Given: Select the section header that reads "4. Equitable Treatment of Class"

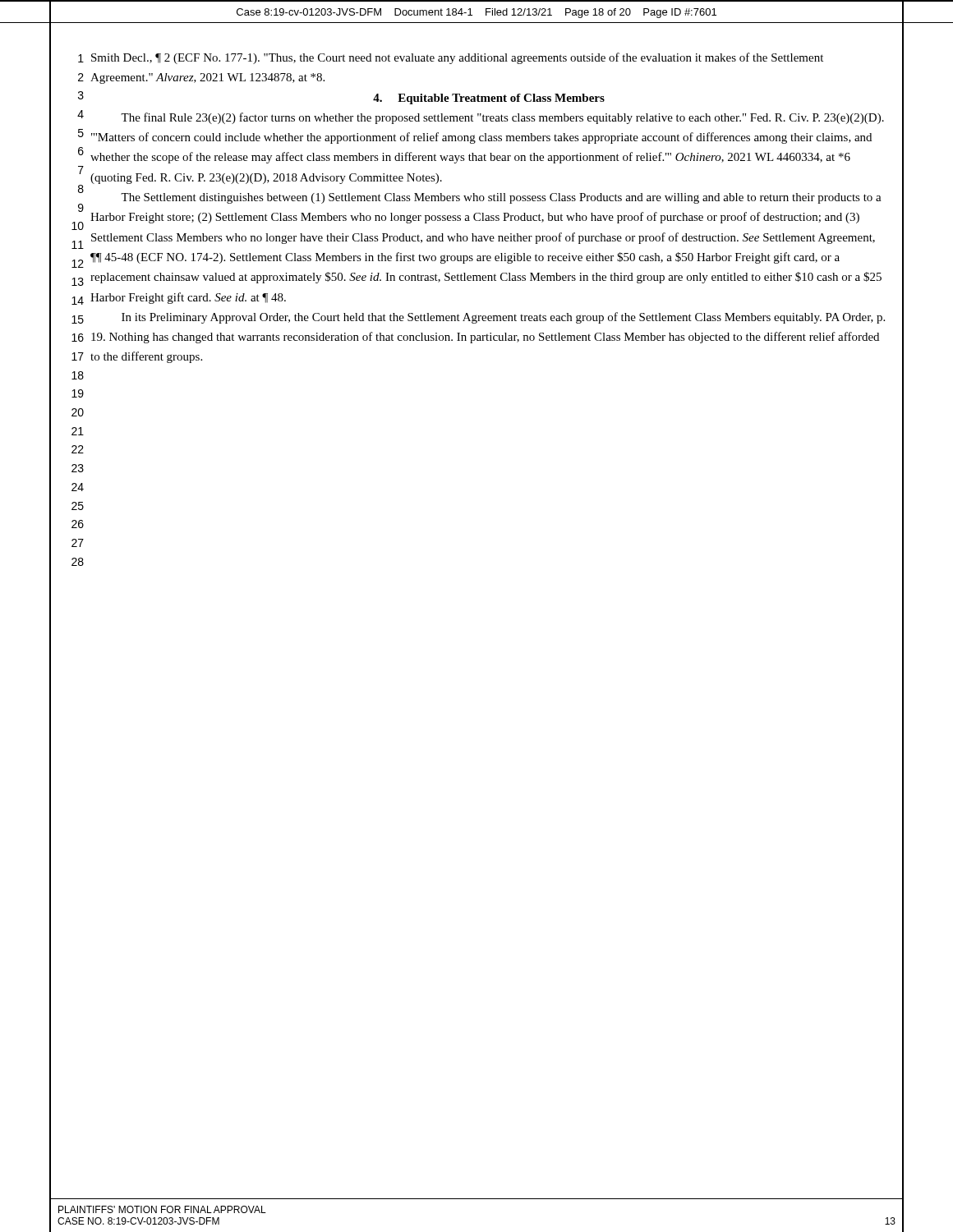Looking at the screenshot, I should [489, 98].
